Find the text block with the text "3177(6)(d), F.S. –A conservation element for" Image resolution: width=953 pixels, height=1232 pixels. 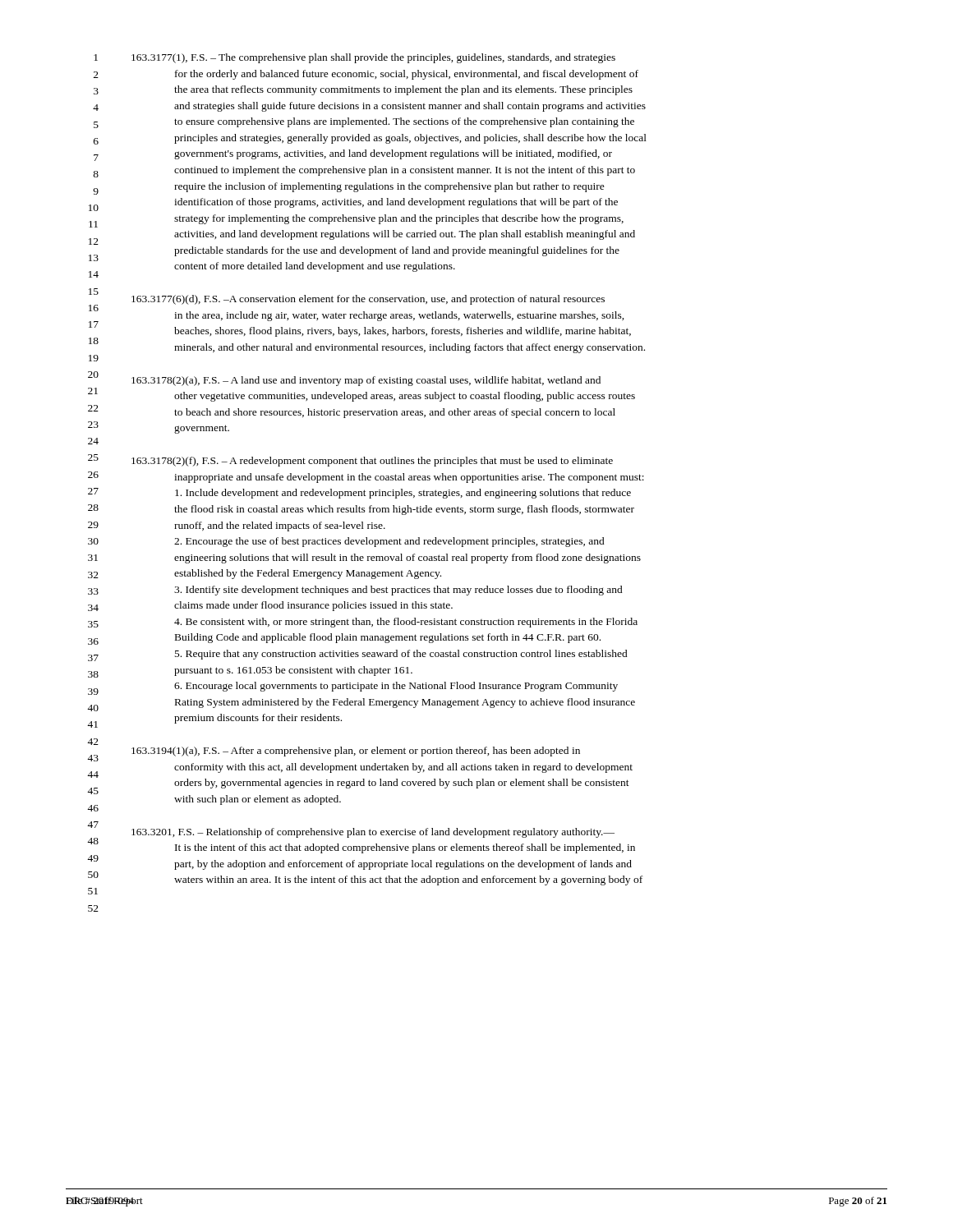tap(498, 323)
